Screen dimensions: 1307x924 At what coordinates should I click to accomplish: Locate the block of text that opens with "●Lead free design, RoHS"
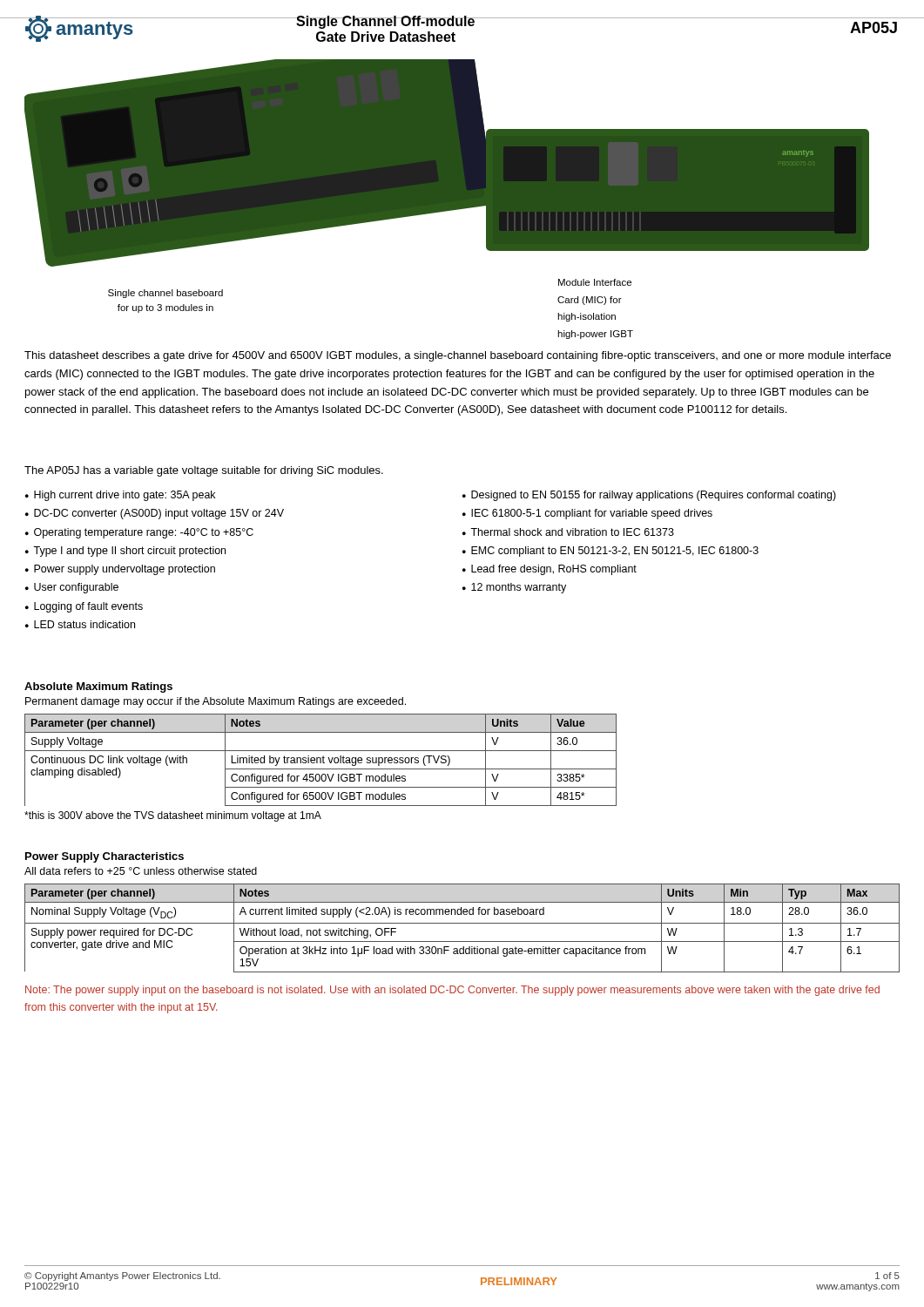point(549,570)
